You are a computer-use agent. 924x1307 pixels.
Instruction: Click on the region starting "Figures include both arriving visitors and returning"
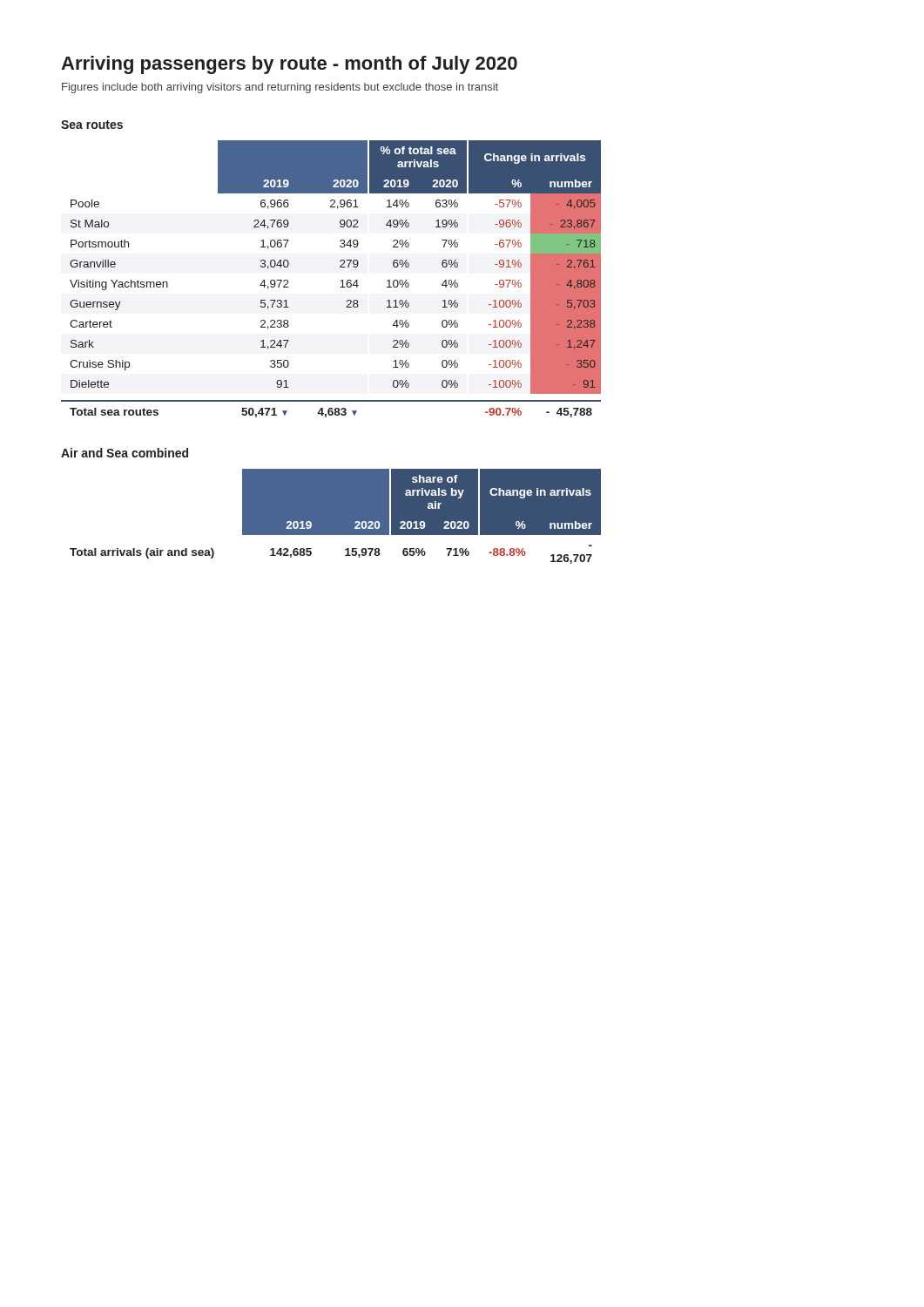pos(280,87)
